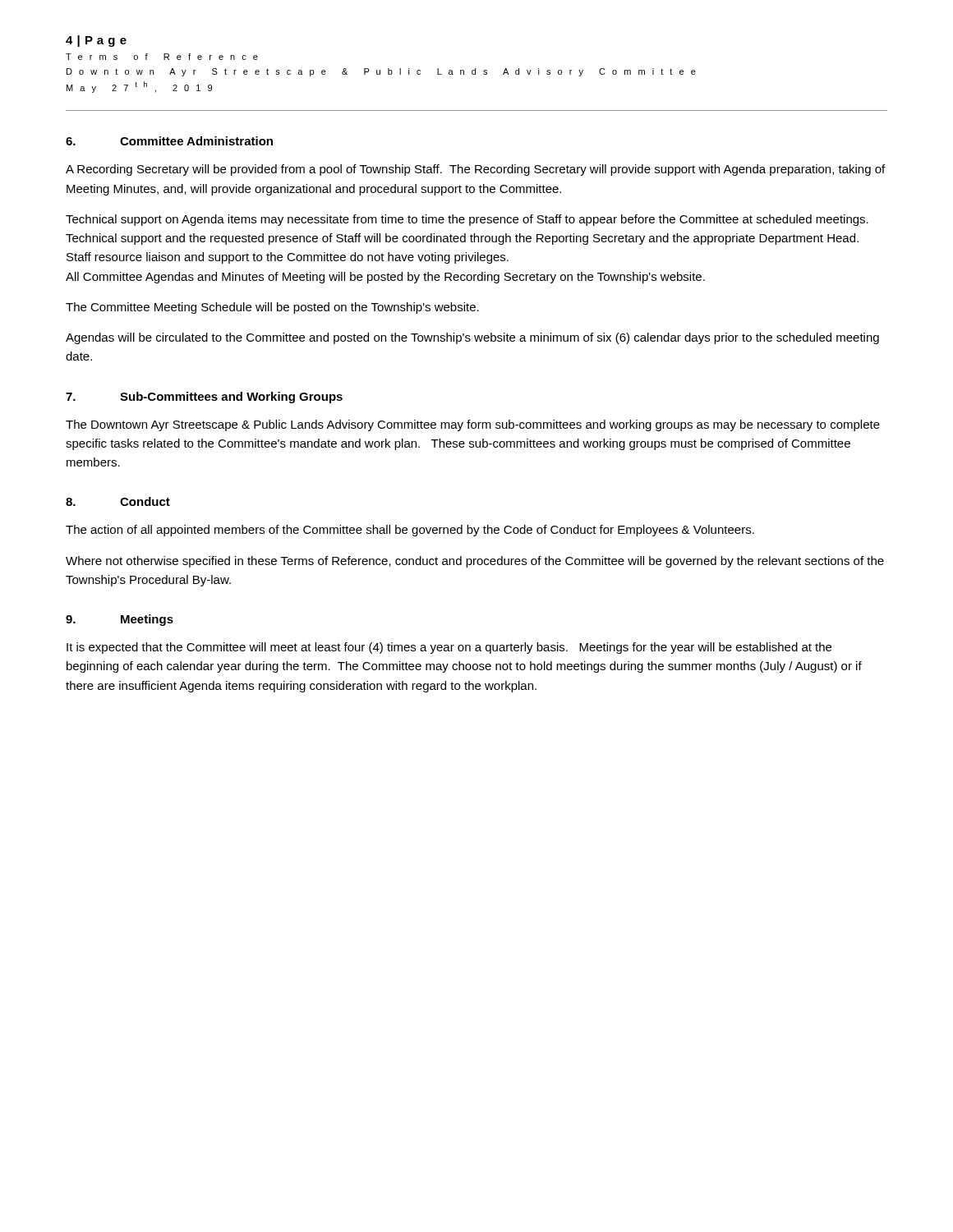The height and width of the screenshot is (1232, 953).
Task: Point to the block beginning "The Committee Meeting"
Action: [x=273, y=307]
